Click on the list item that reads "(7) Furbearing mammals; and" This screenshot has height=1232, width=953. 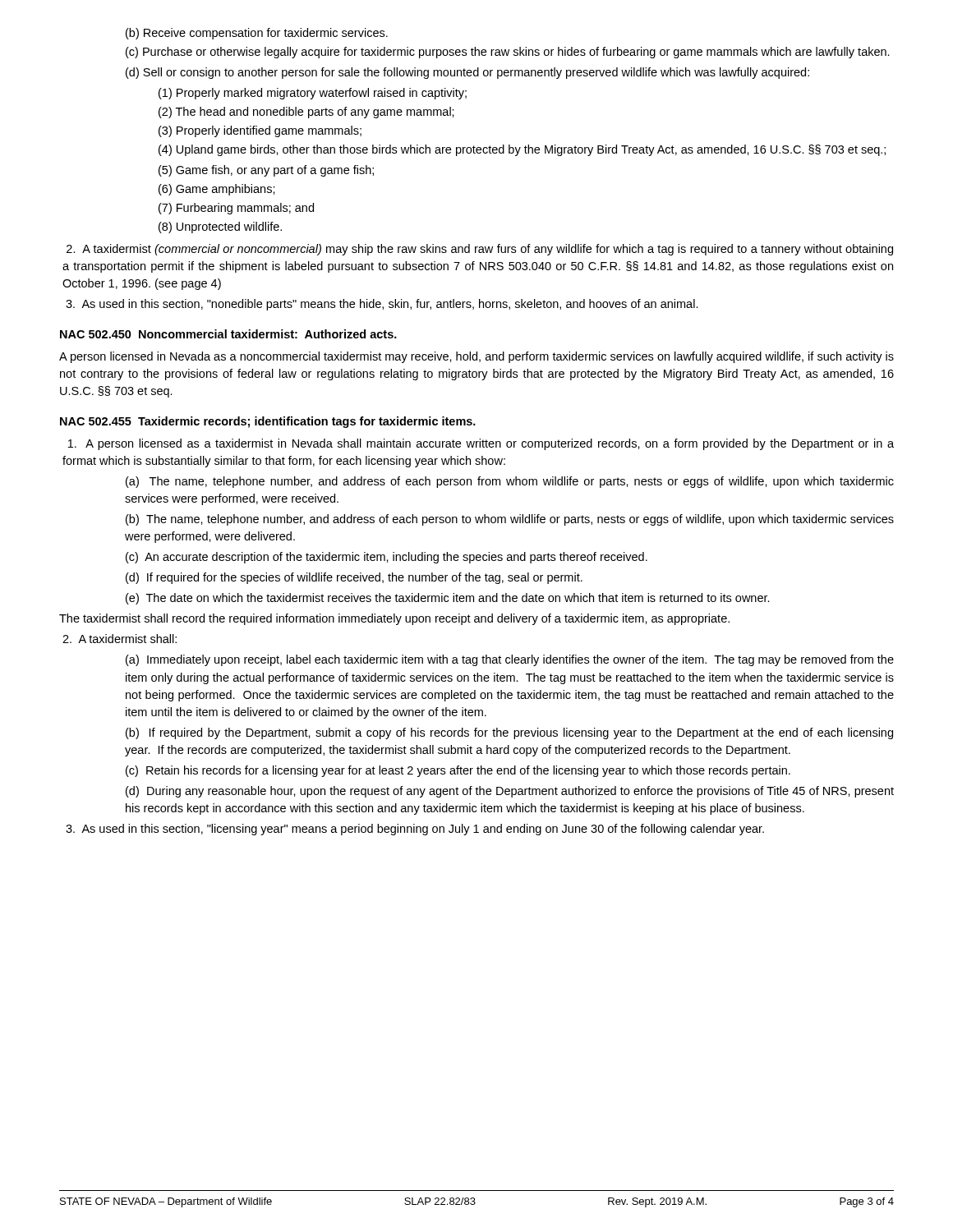click(236, 208)
